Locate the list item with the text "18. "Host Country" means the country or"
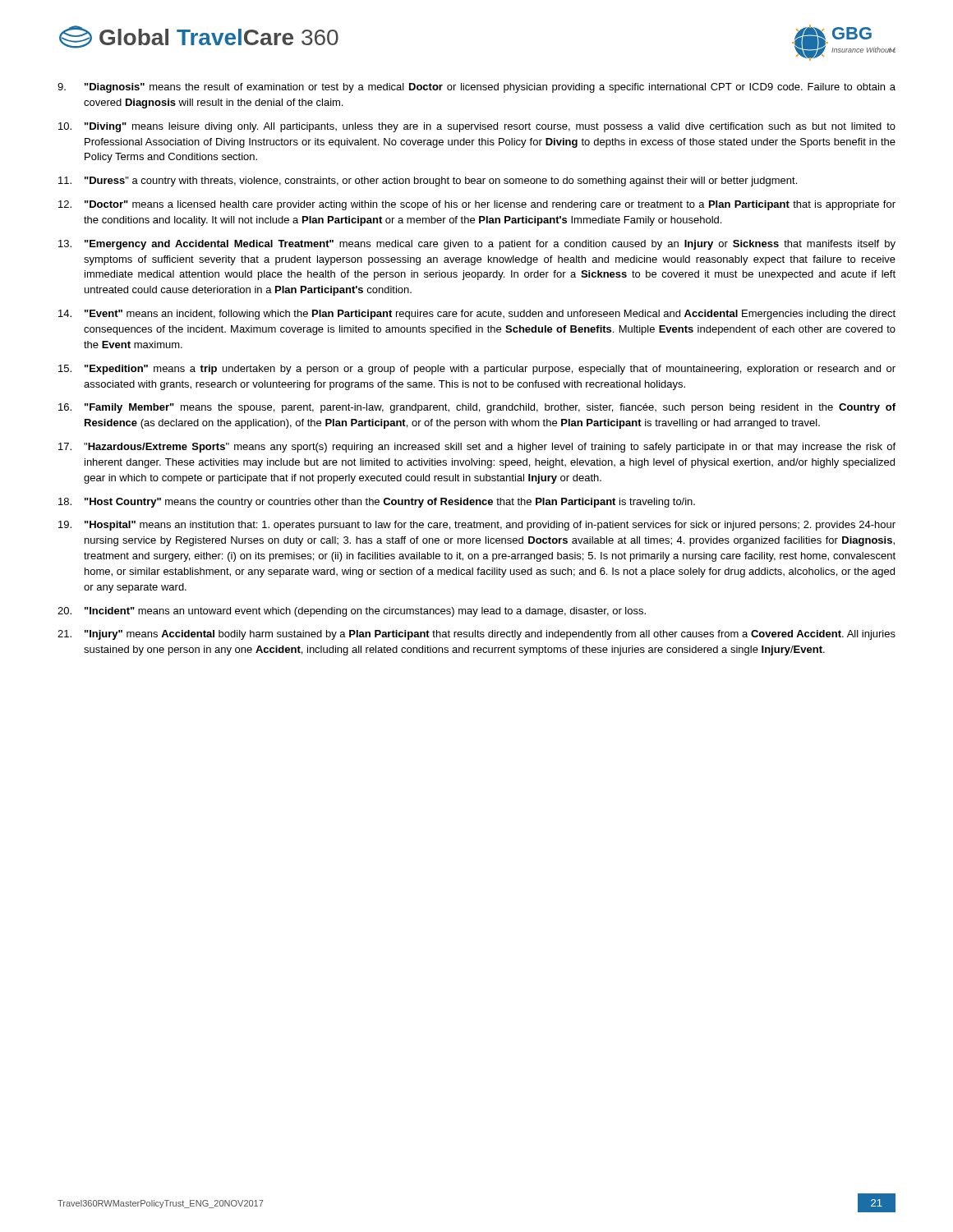The width and height of the screenshot is (953, 1232). (476, 502)
